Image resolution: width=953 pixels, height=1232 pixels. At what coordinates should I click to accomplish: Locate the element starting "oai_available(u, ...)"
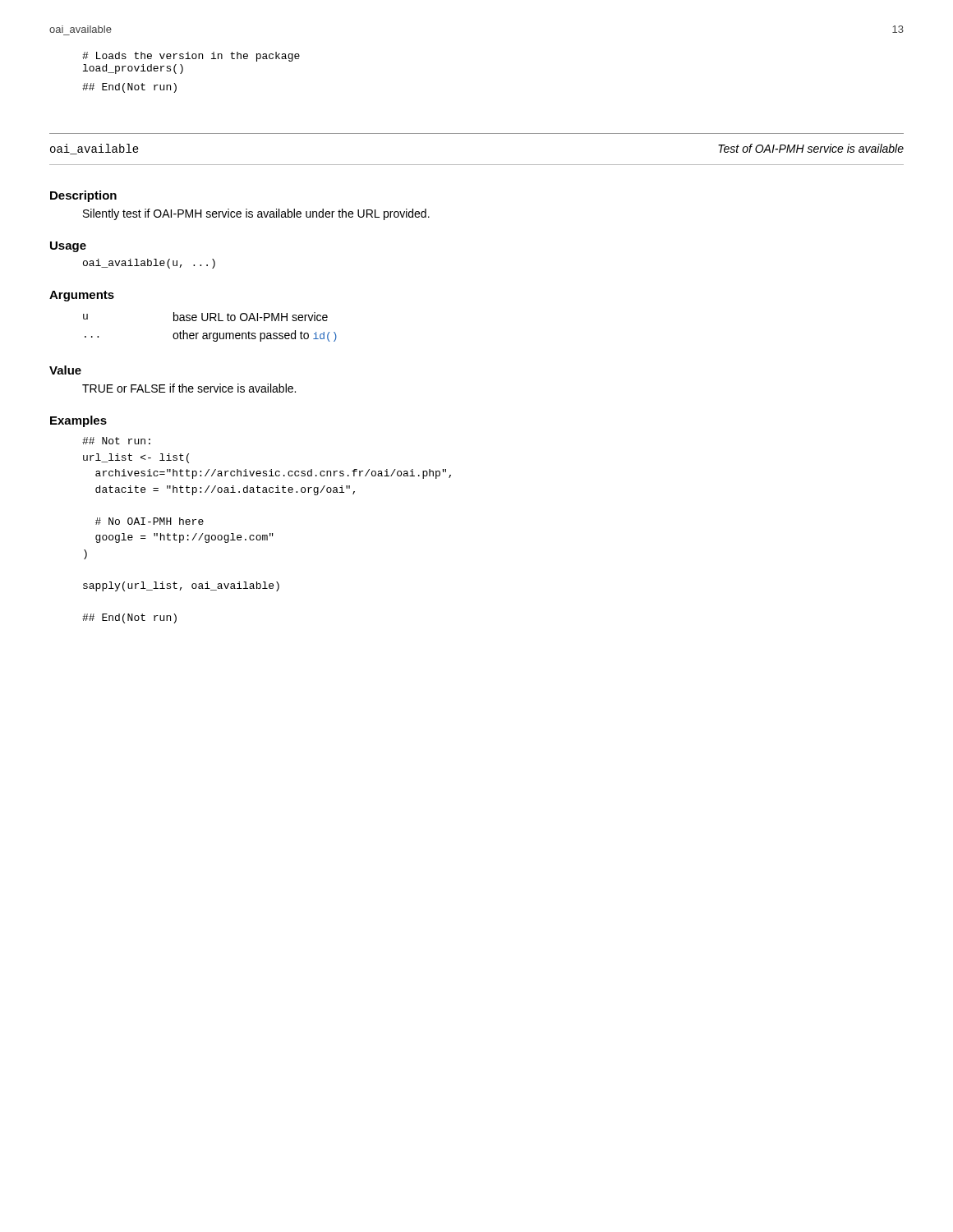(149, 264)
